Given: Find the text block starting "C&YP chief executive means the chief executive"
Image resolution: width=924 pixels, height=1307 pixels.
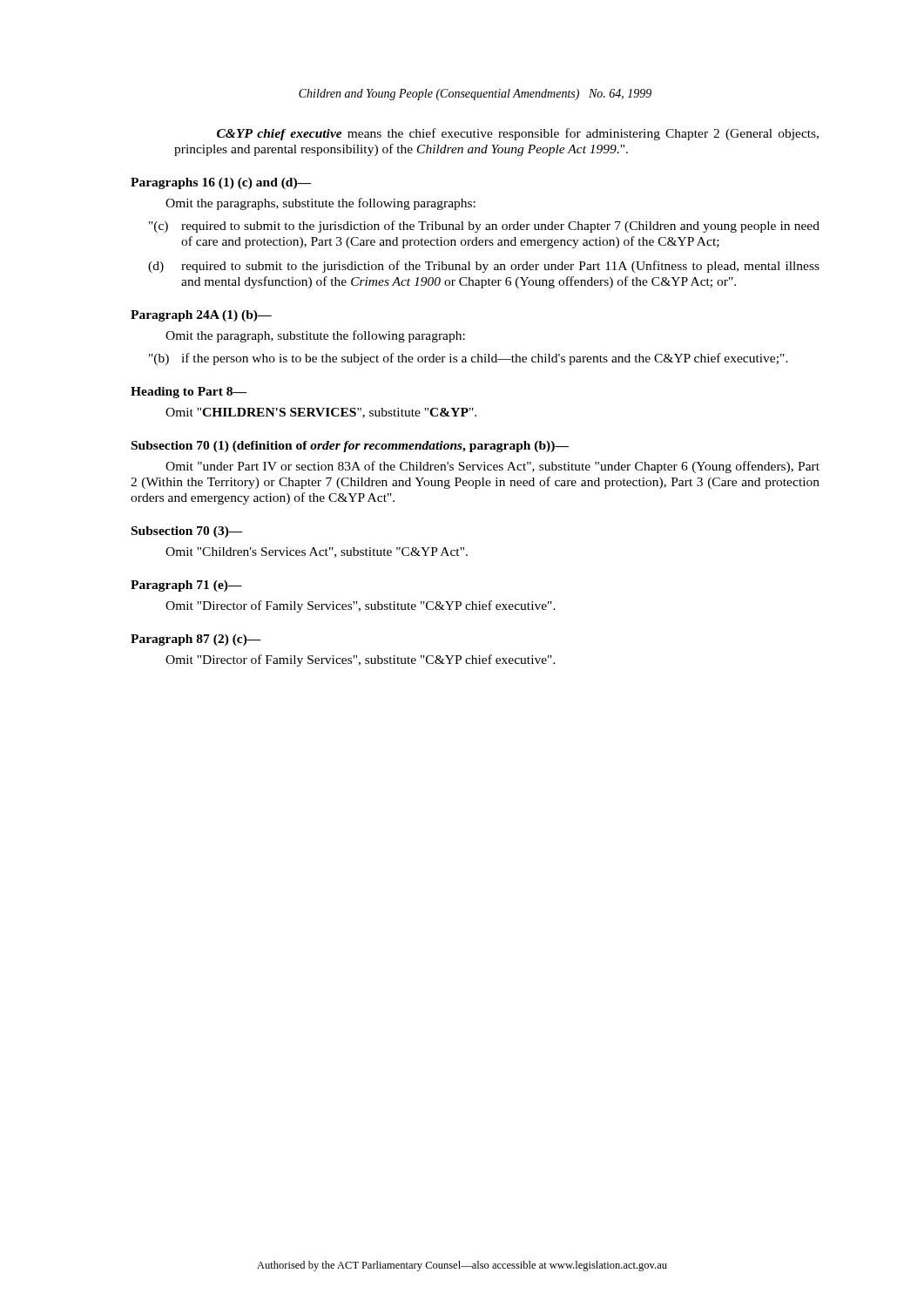Looking at the screenshot, I should tap(497, 141).
